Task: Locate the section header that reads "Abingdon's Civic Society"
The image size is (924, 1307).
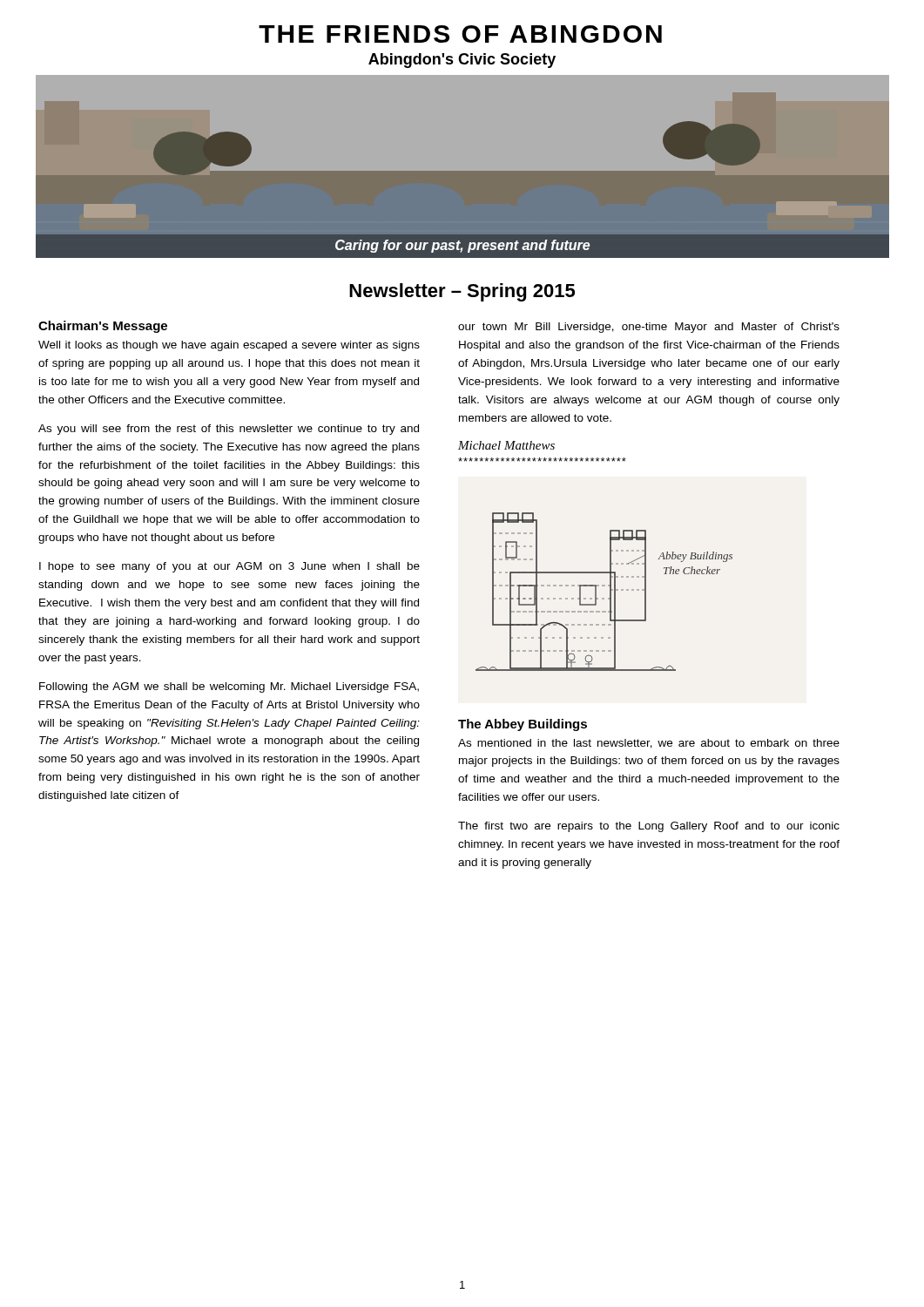Action: (x=462, y=59)
